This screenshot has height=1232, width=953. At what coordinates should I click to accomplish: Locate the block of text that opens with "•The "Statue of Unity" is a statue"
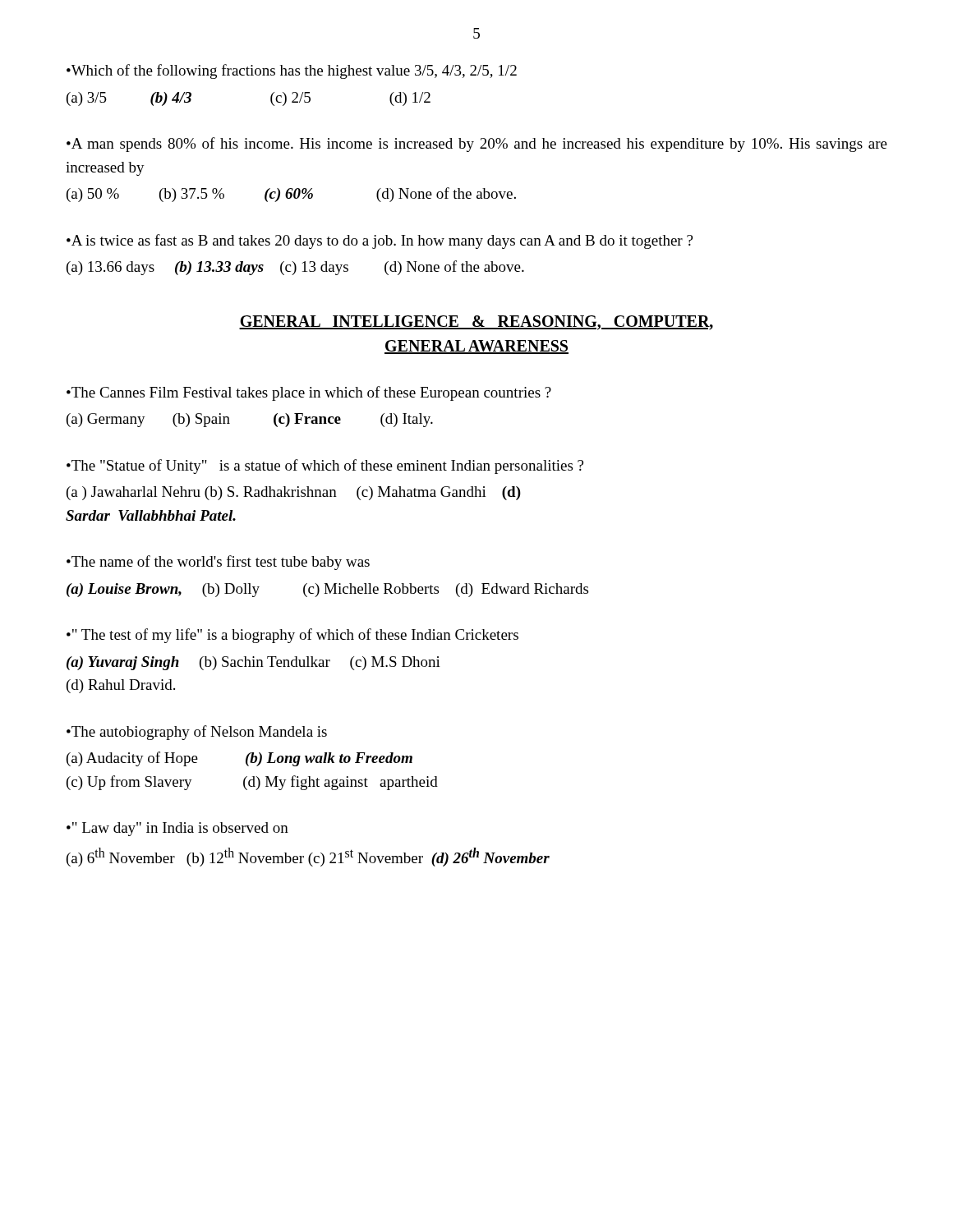pyautogui.click(x=476, y=491)
